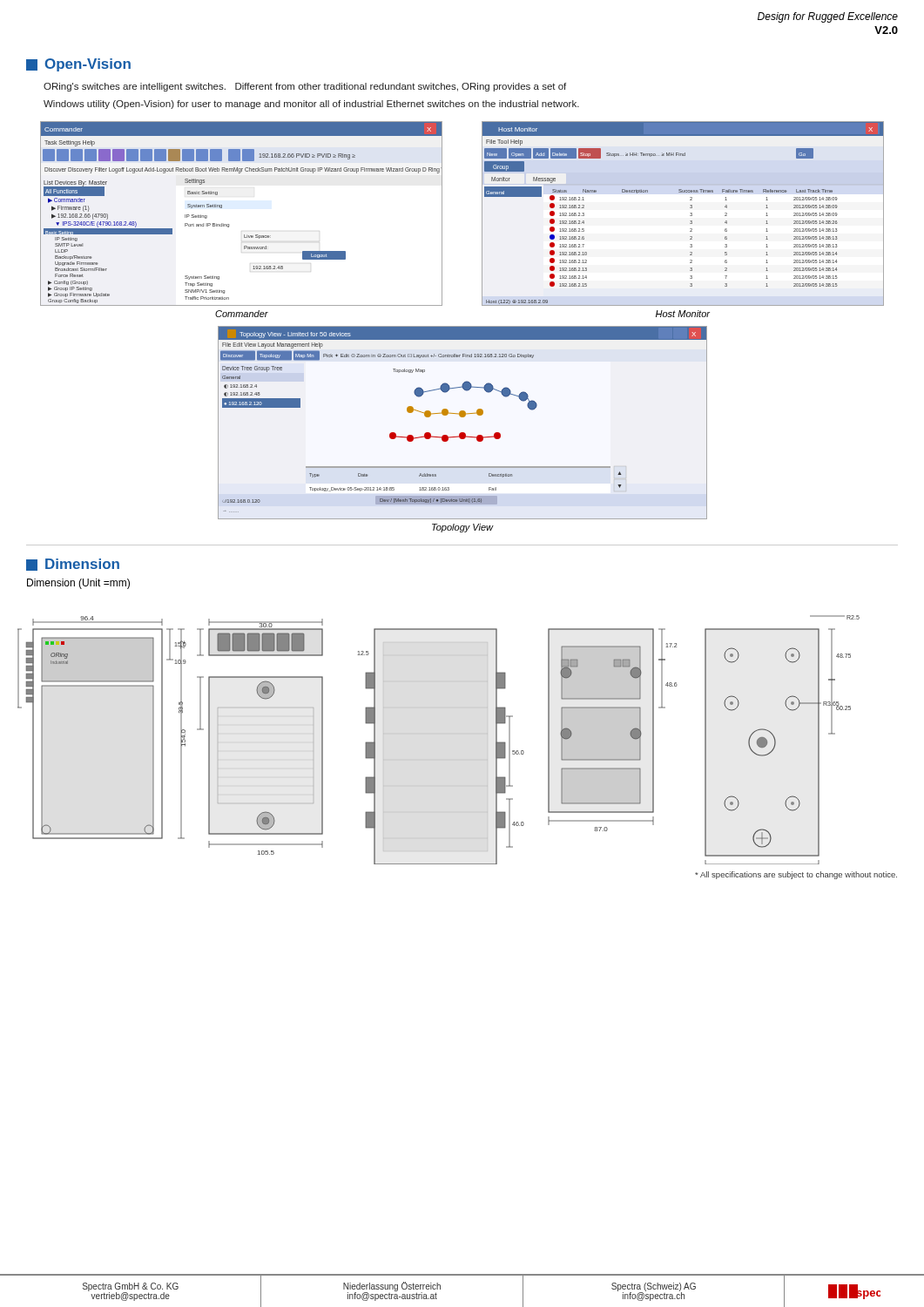This screenshot has height=1307, width=924.
Task: Navigate to the block starting "ORing's switches are intelligent switches. Different from"
Action: pyautogui.click(x=305, y=86)
